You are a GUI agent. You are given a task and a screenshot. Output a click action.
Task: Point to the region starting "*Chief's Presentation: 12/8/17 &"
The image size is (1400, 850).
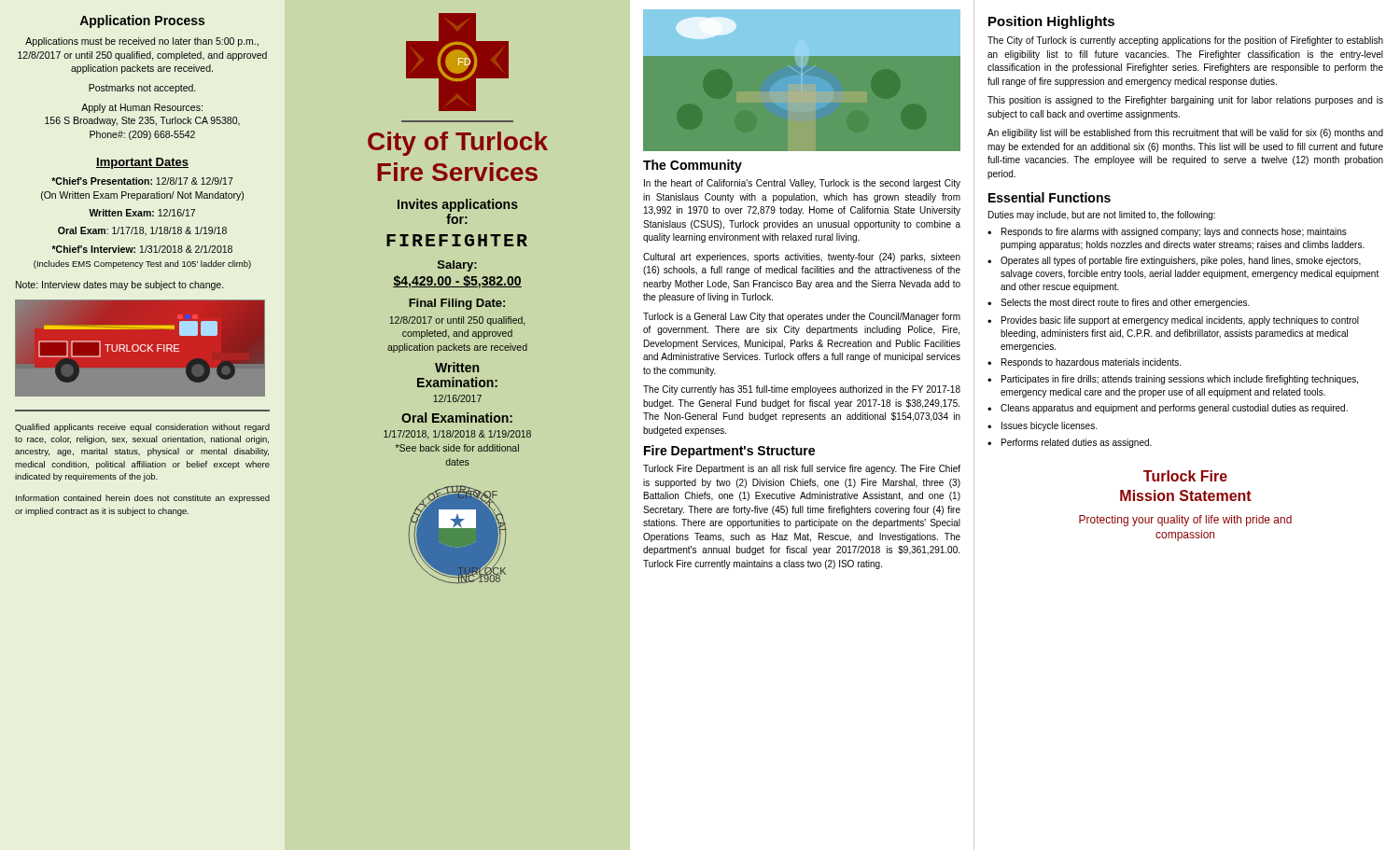pyautogui.click(x=142, y=188)
